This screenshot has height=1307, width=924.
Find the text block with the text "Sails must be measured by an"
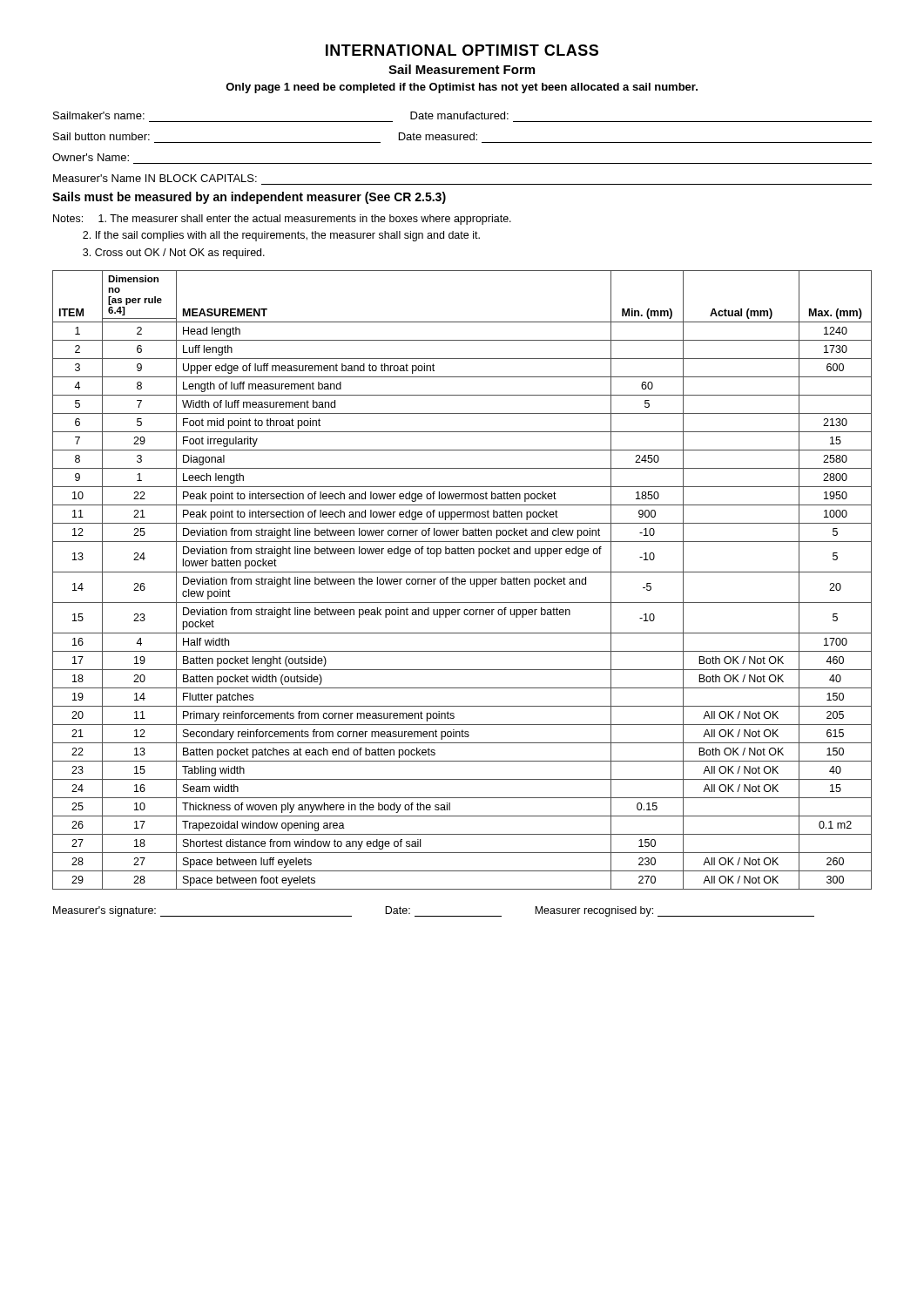tap(249, 197)
